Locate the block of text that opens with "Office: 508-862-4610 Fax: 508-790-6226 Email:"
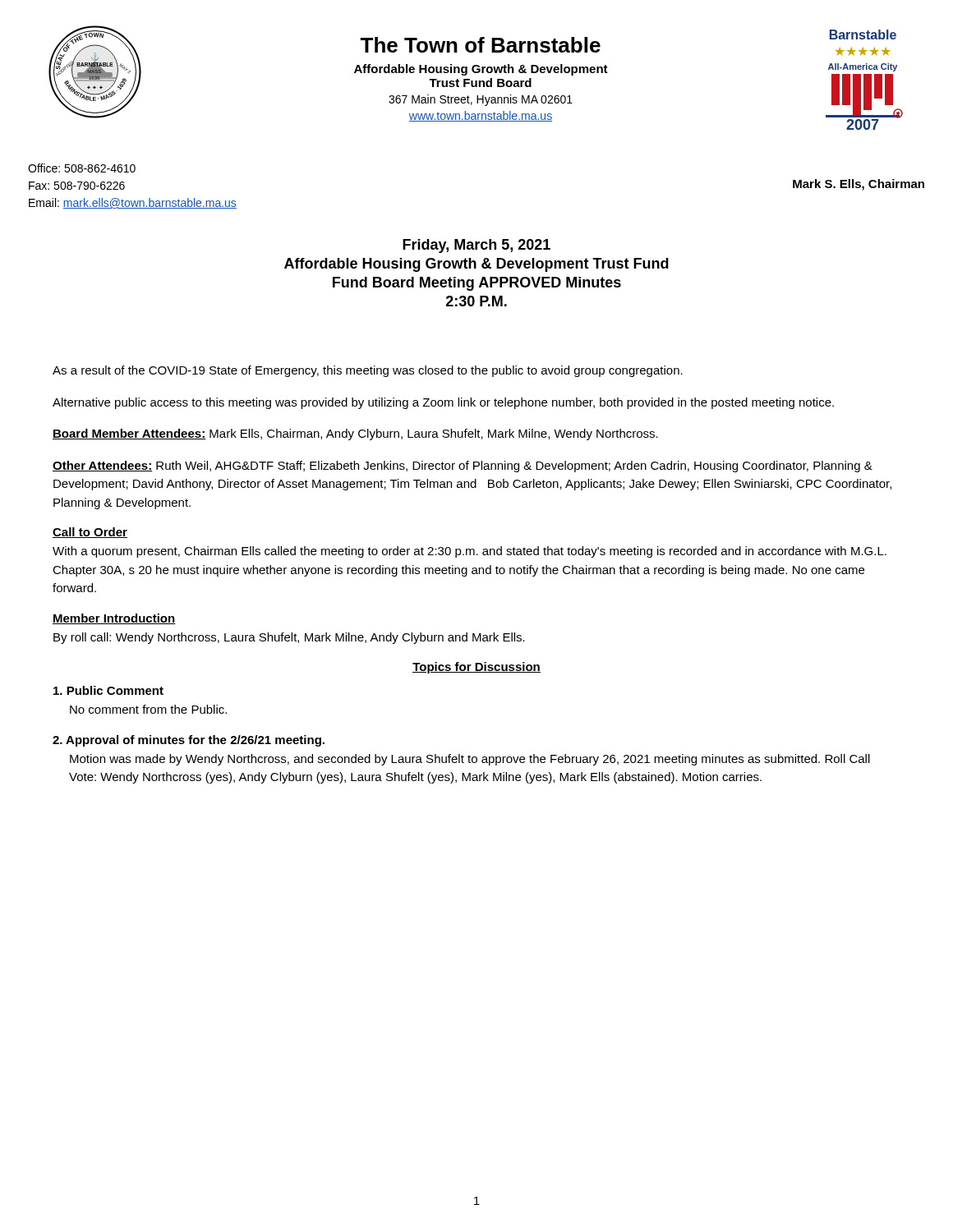The image size is (953, 1232). tap(132, 186)
